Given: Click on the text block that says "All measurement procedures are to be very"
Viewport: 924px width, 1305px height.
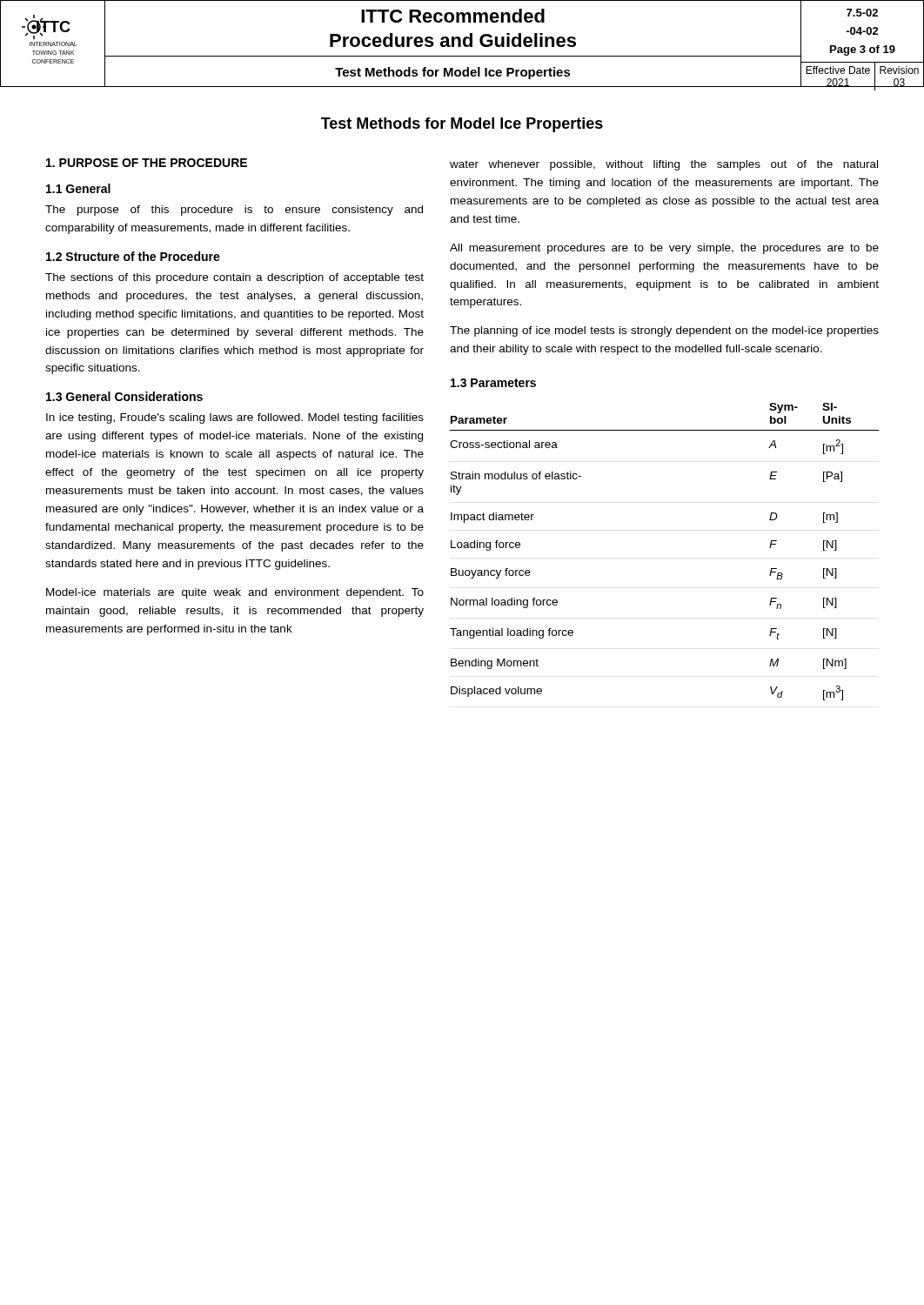Looking at the screenshot, I should tap(664, 275).
